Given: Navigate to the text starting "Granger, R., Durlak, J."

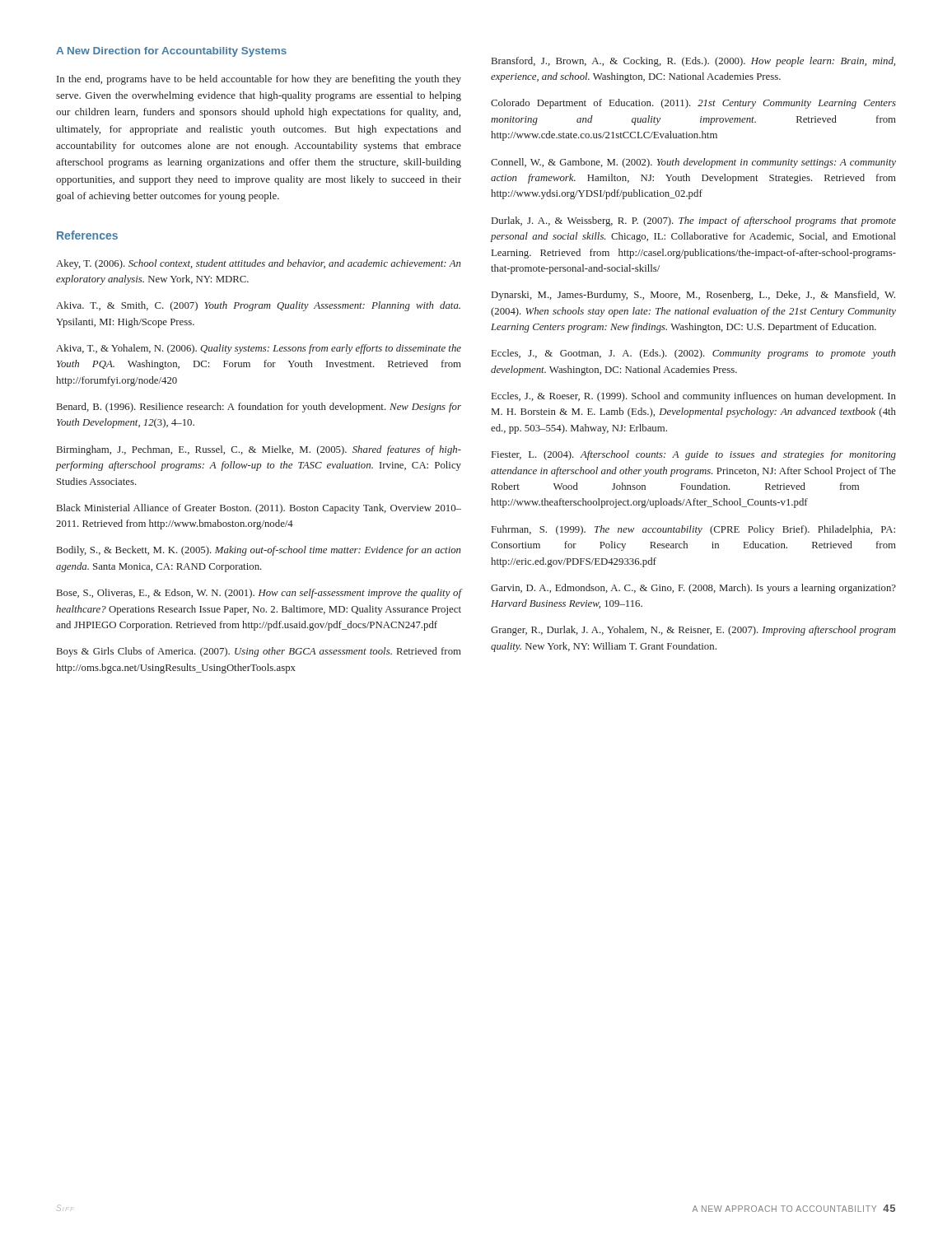Looking at the screenshot, I should (693, 639).
